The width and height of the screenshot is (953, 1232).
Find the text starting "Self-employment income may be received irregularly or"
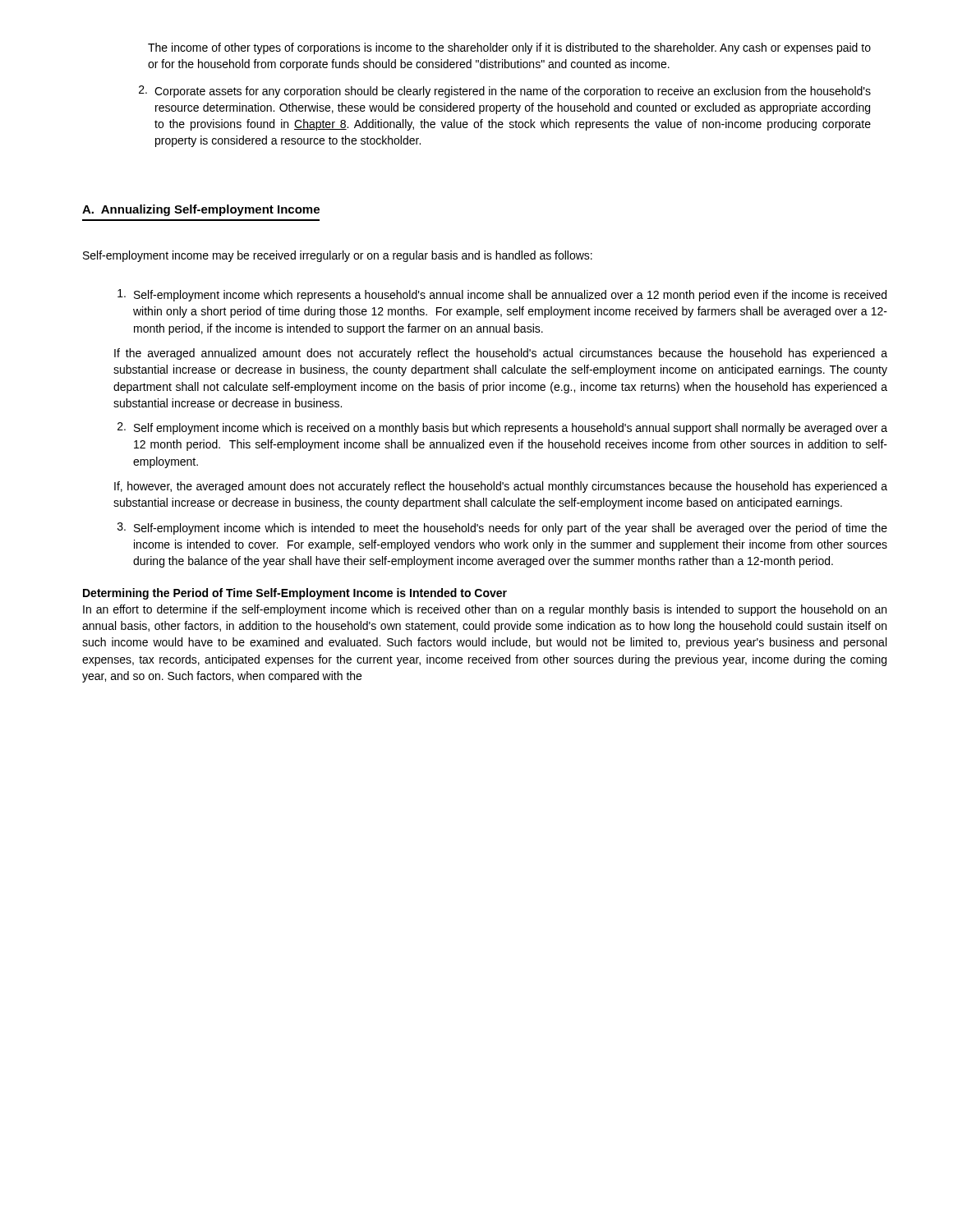click(x=338, y=255)
